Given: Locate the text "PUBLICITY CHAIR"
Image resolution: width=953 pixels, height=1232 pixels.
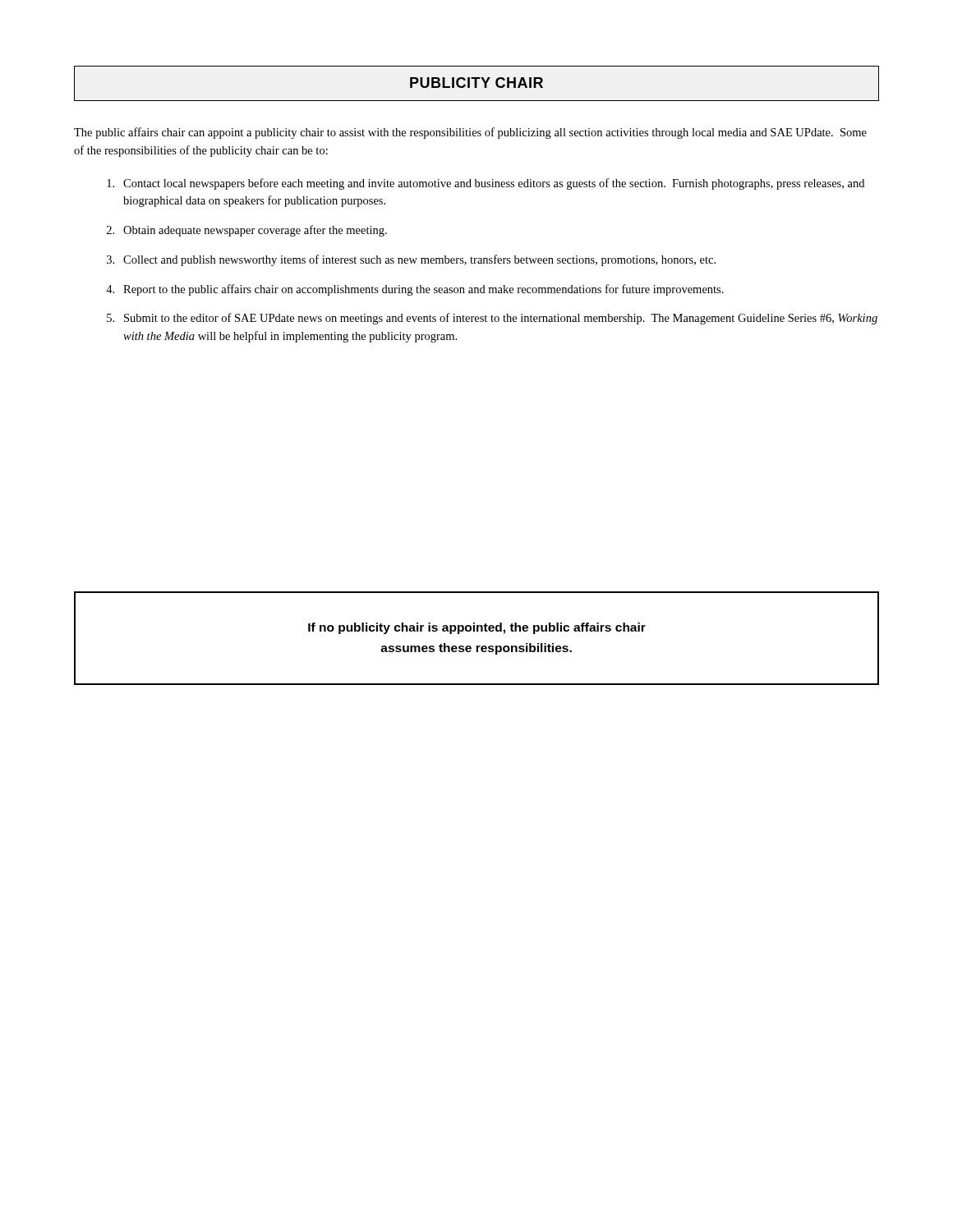Looking at the screenshot, I should point(476,83).
